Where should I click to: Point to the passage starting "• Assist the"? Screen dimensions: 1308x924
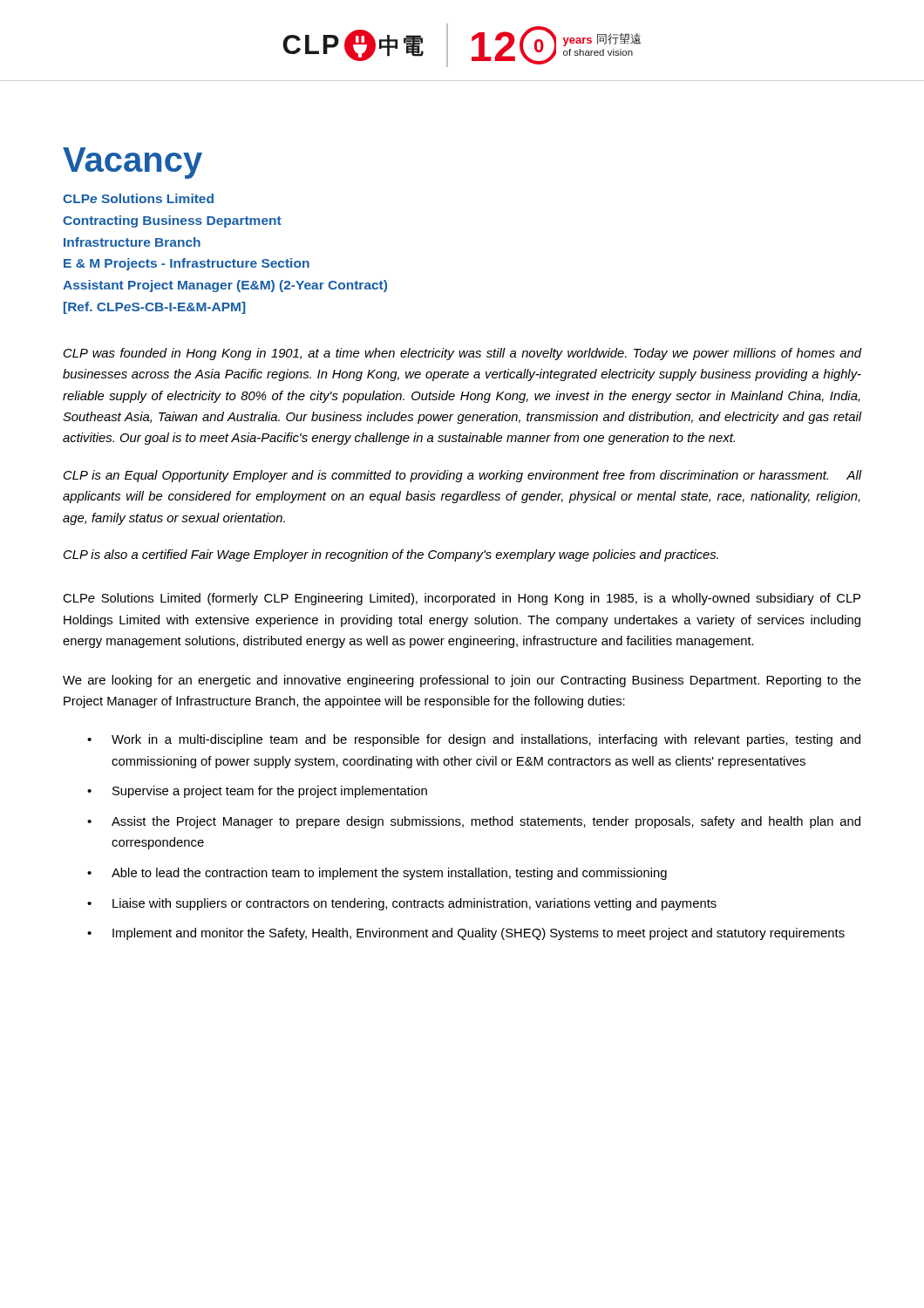pos(474,832)
